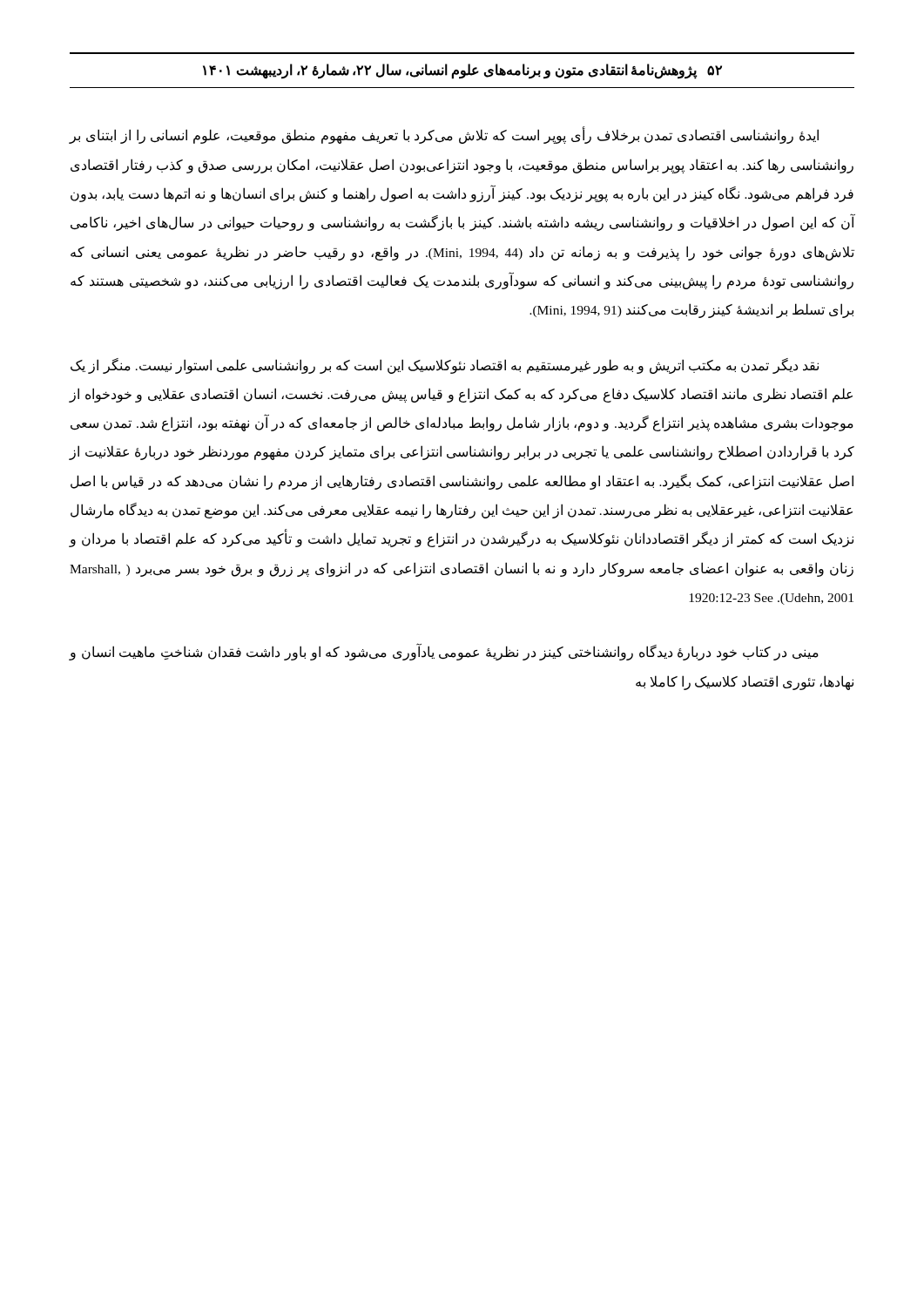Select the text block that says "ایدهٔ روانشناسی اقتصادی تمدن"
This screenshot has width=924, height=1307.
tap(462, 223)
